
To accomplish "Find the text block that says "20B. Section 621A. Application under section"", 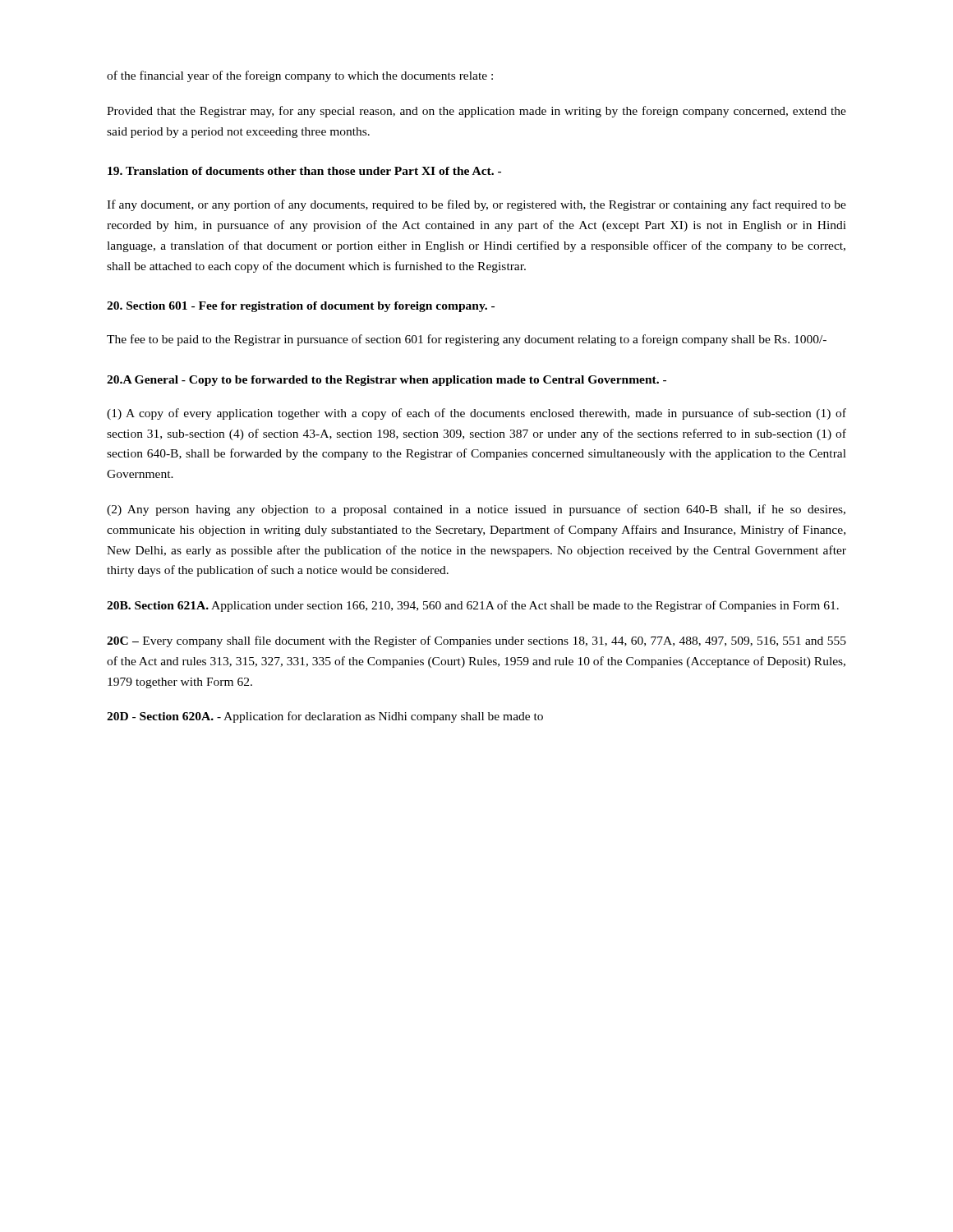I will 473,605.
